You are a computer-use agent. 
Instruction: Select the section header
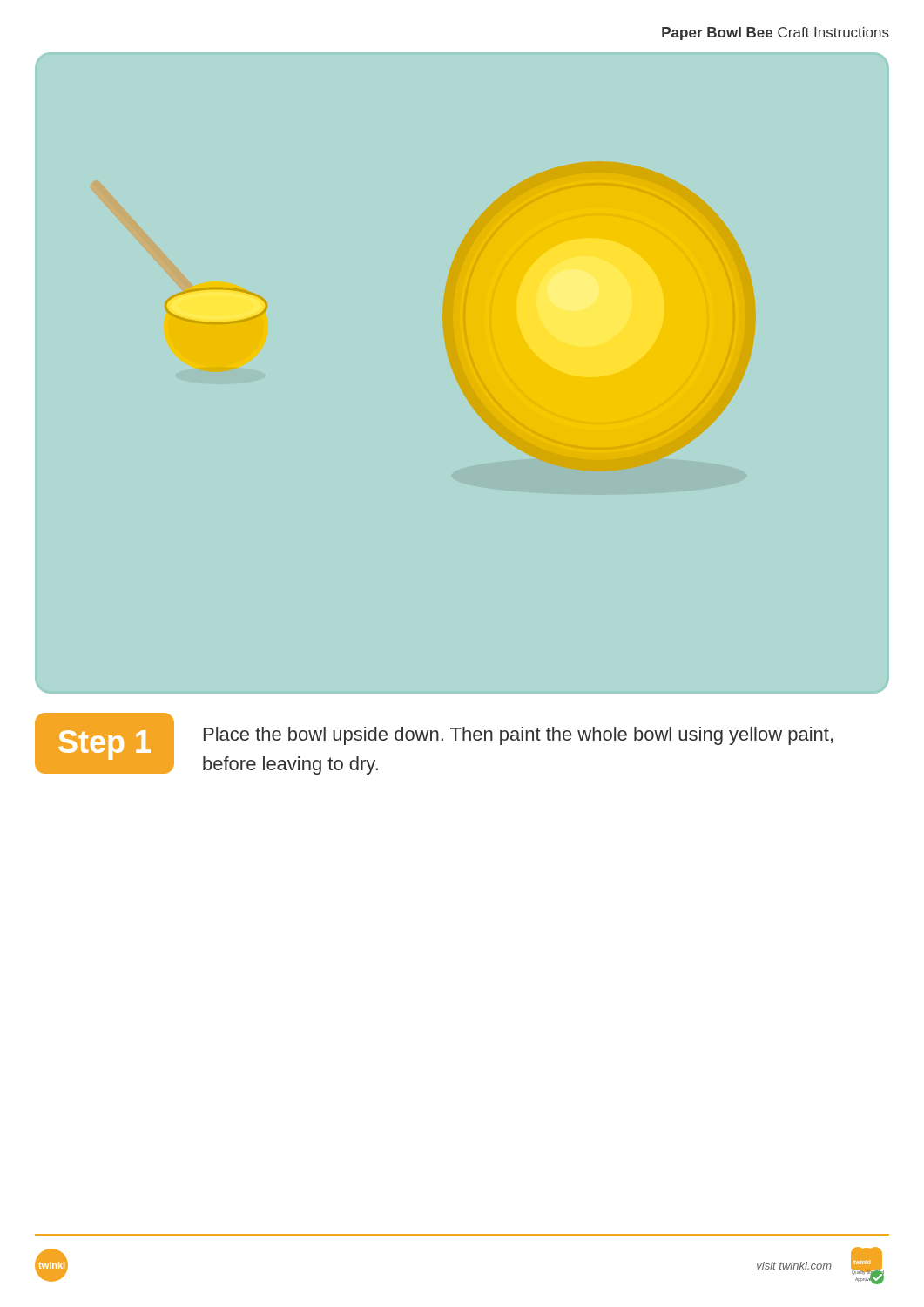105,743
